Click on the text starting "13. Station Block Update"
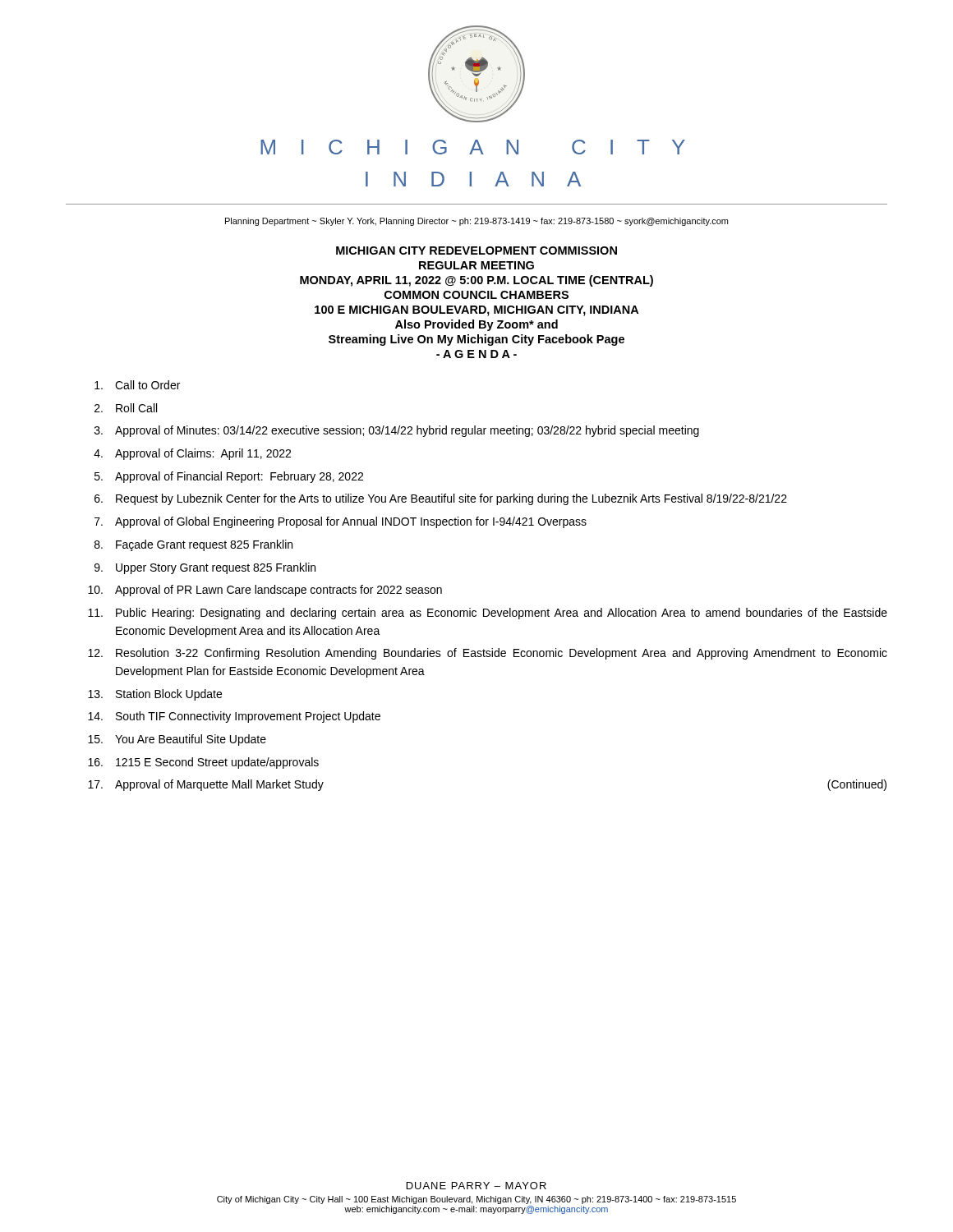 [155, 695]
